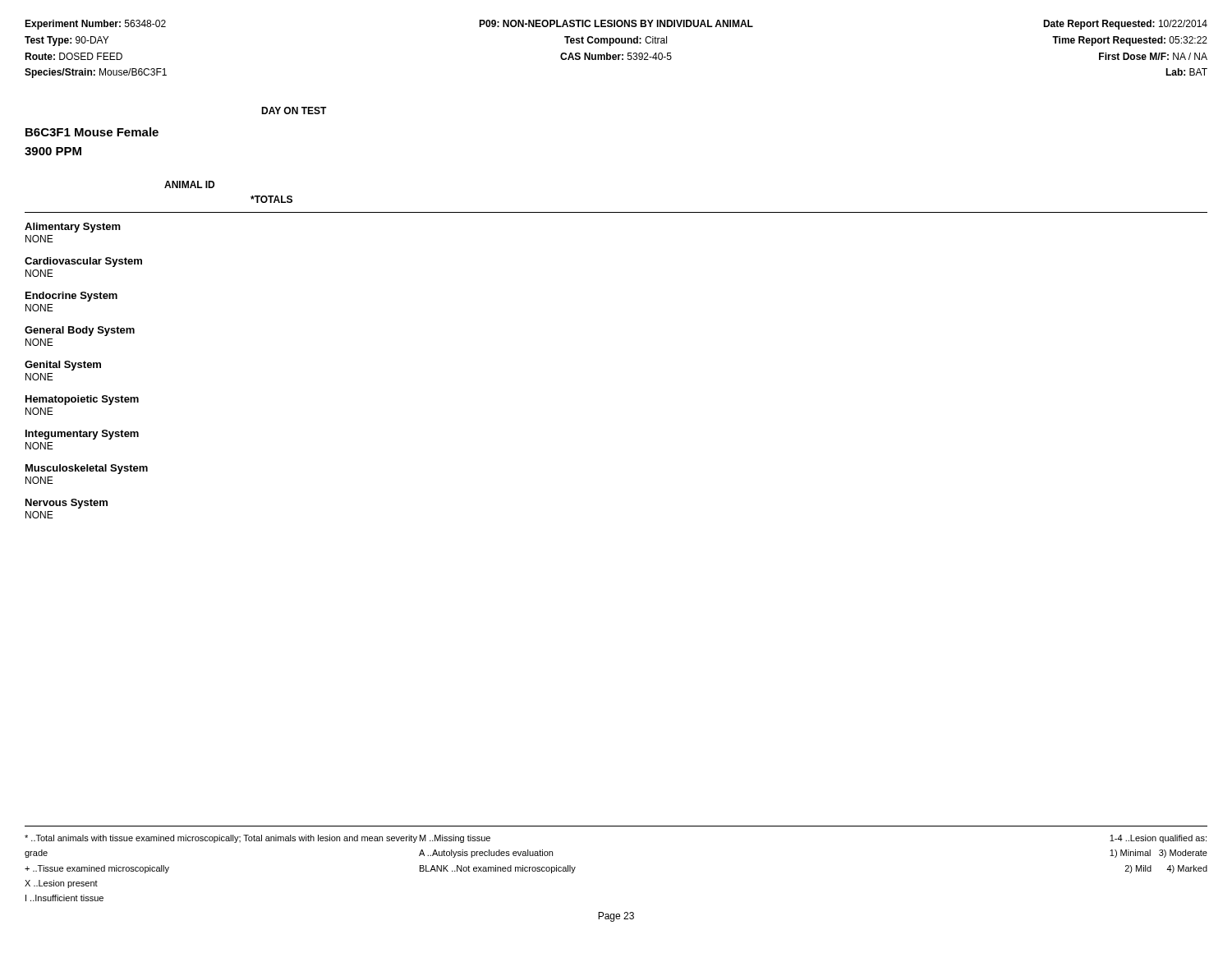
Task: Locate the section header containing "Cardiovascular System"
Action: click(84, 261)
